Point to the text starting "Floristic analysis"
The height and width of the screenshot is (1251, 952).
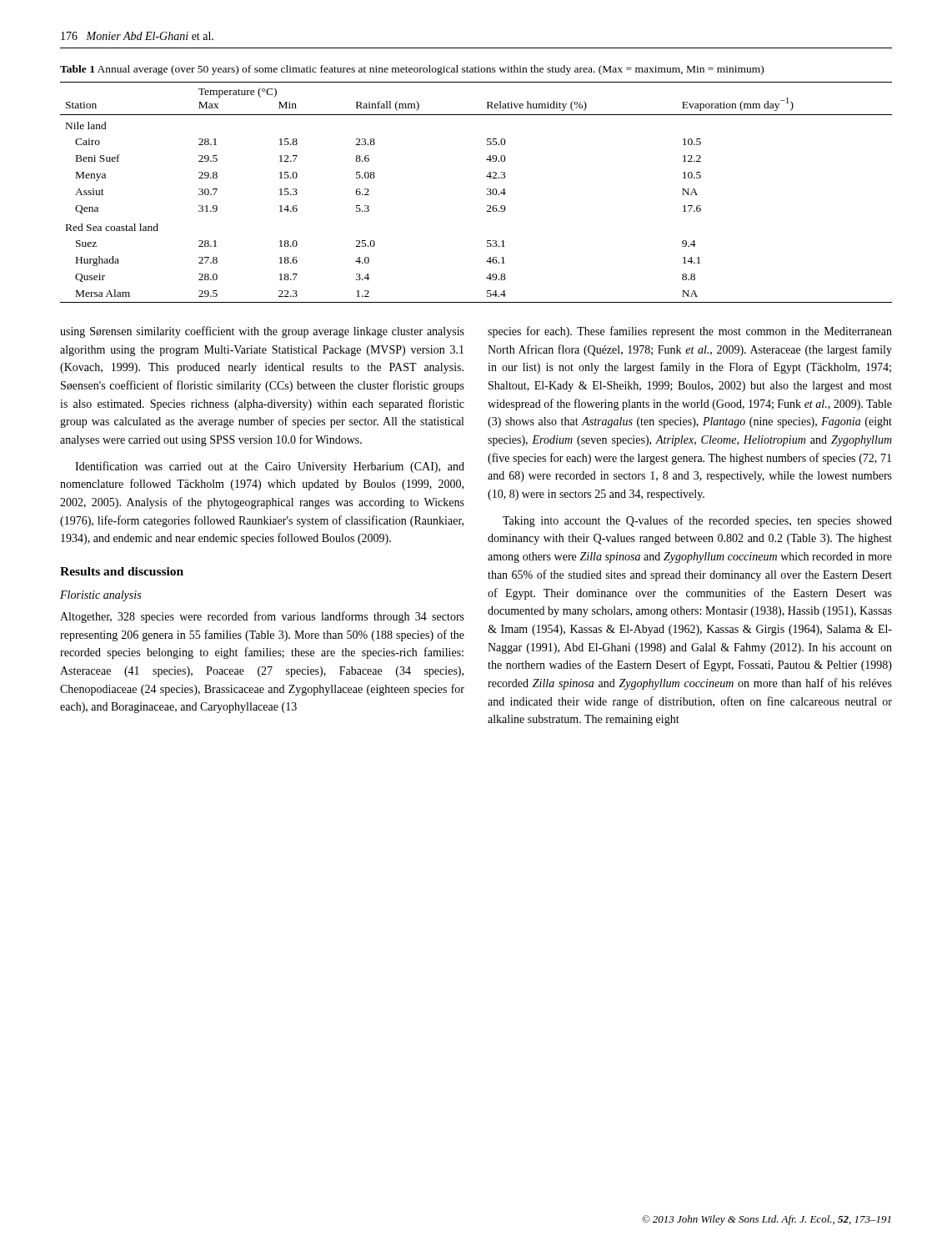pos(101,595)
